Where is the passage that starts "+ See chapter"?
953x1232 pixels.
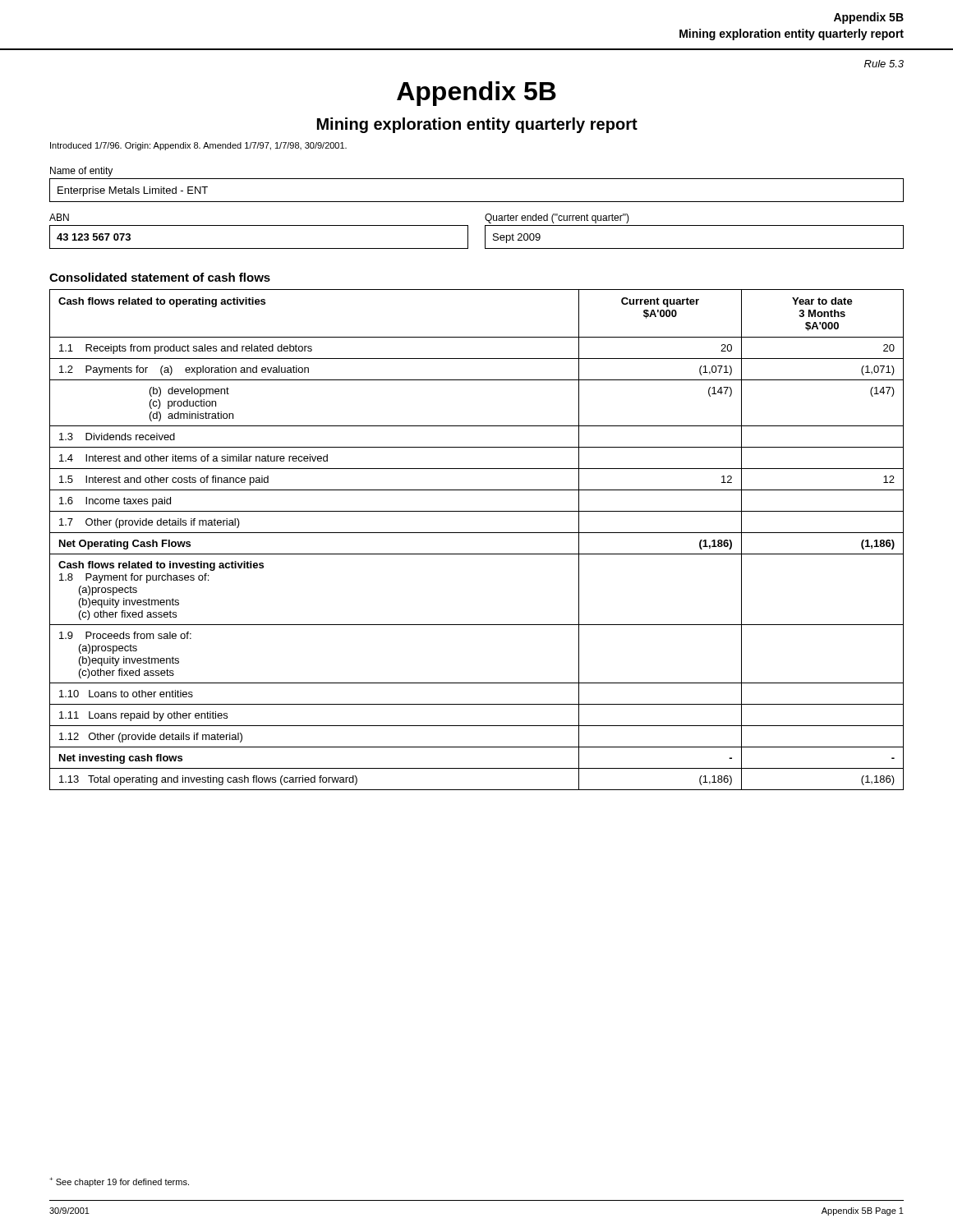click(120, 1181)
